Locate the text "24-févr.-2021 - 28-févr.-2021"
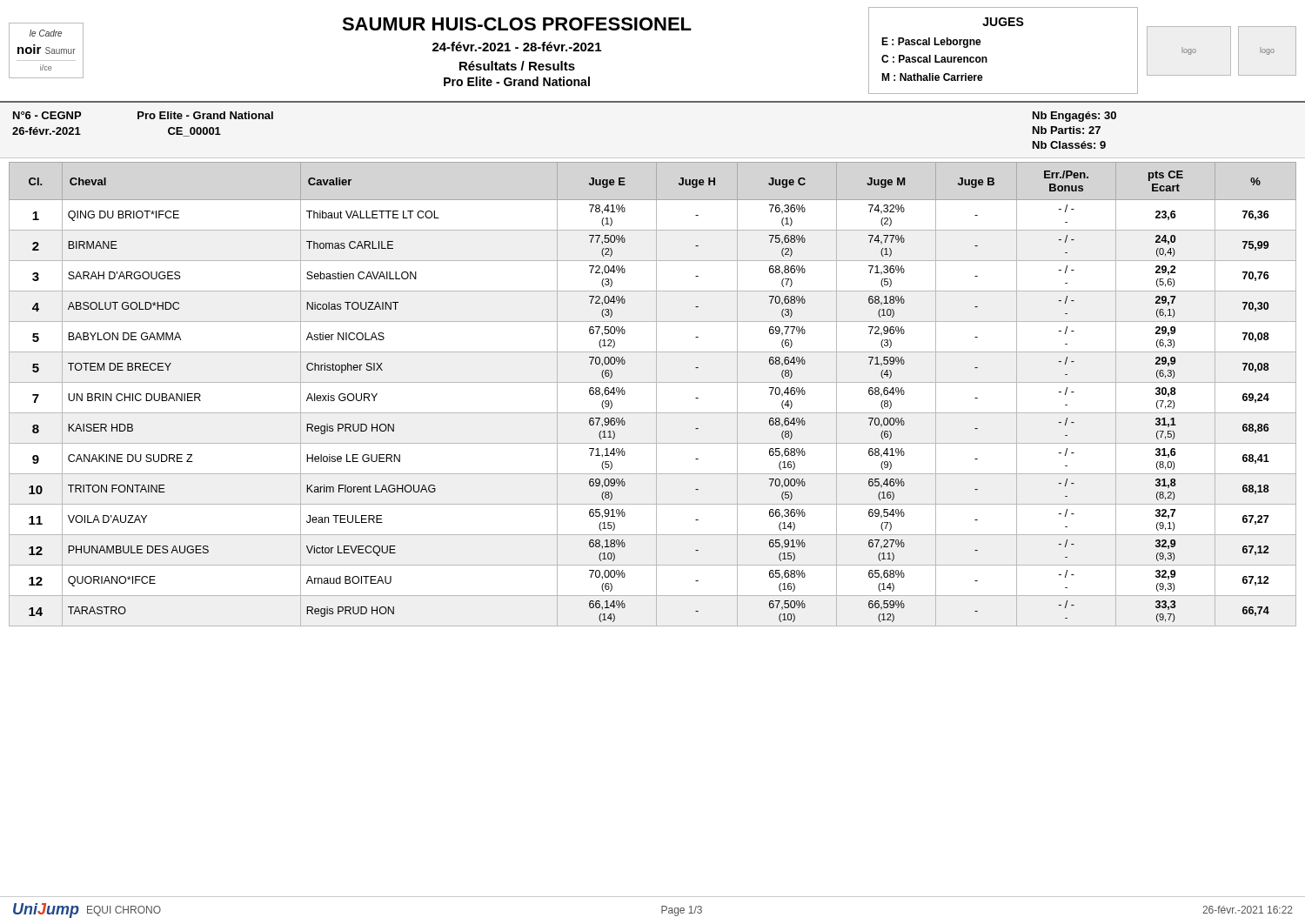This screenshot has width=1305, height=924. click(517, 46)
